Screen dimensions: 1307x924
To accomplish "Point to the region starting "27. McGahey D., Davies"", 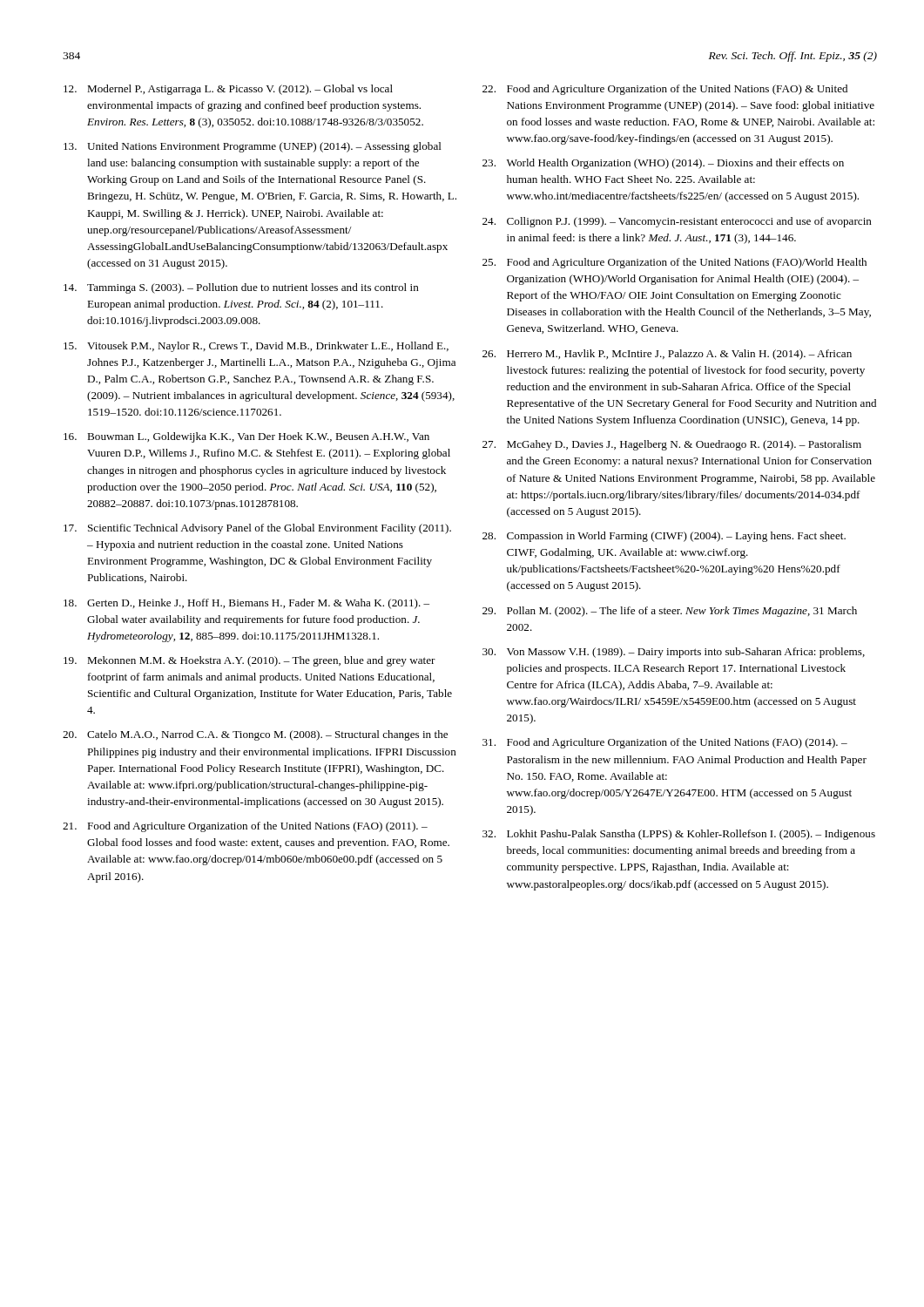I will pos(680,478).
